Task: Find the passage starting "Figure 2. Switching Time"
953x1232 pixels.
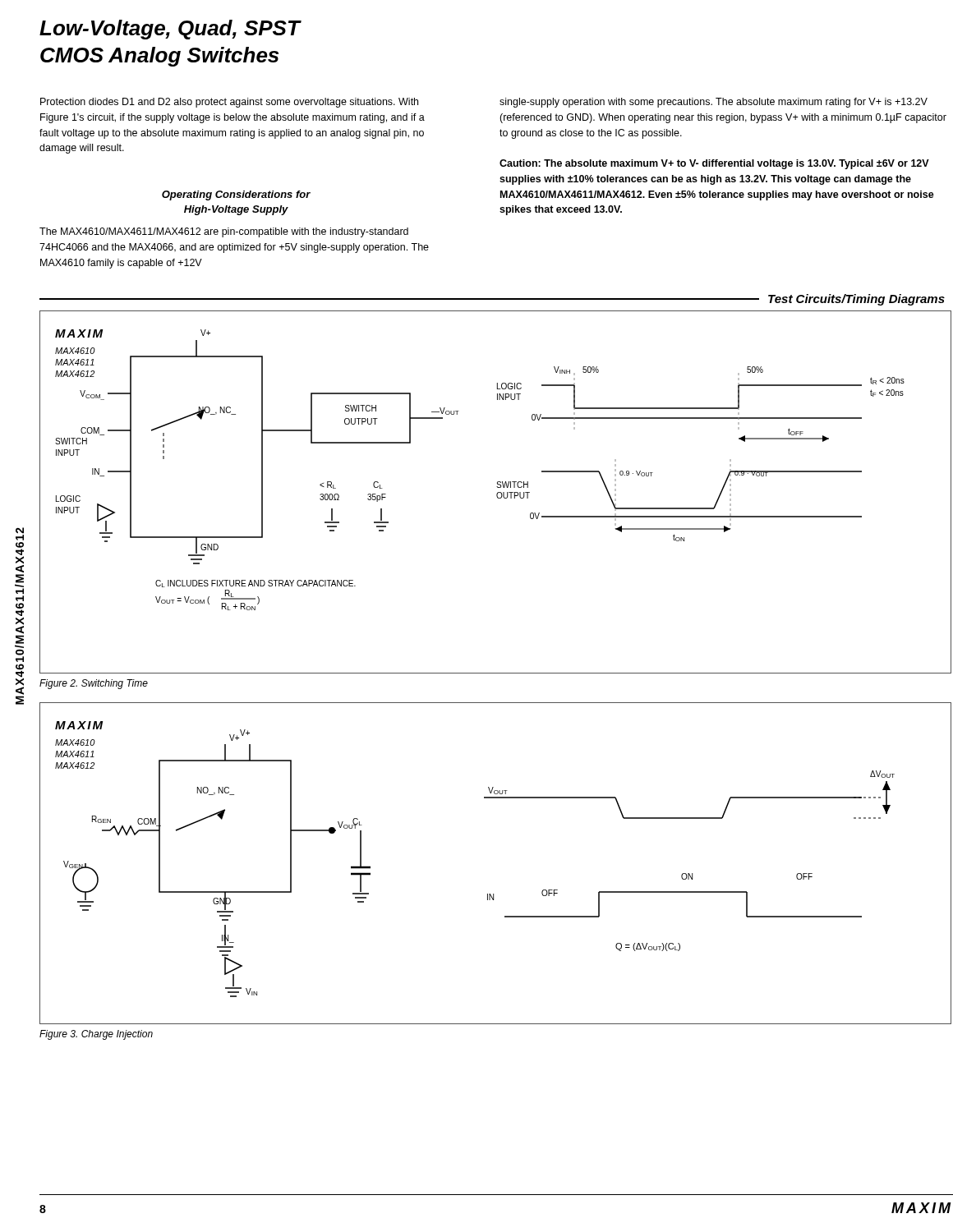Action: point(94,683)
